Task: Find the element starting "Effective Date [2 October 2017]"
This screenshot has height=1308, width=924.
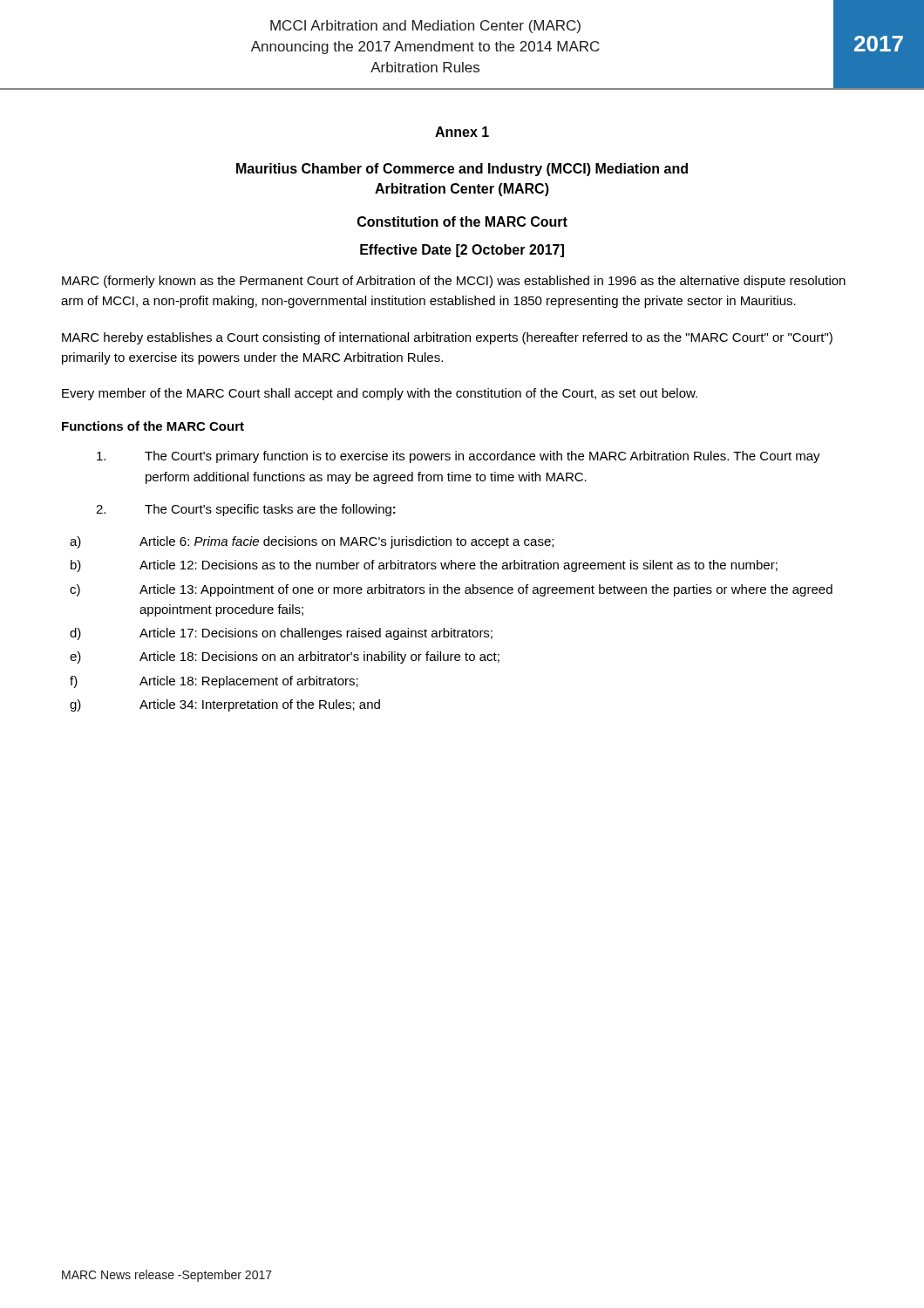Action: (x=462, y=250)
